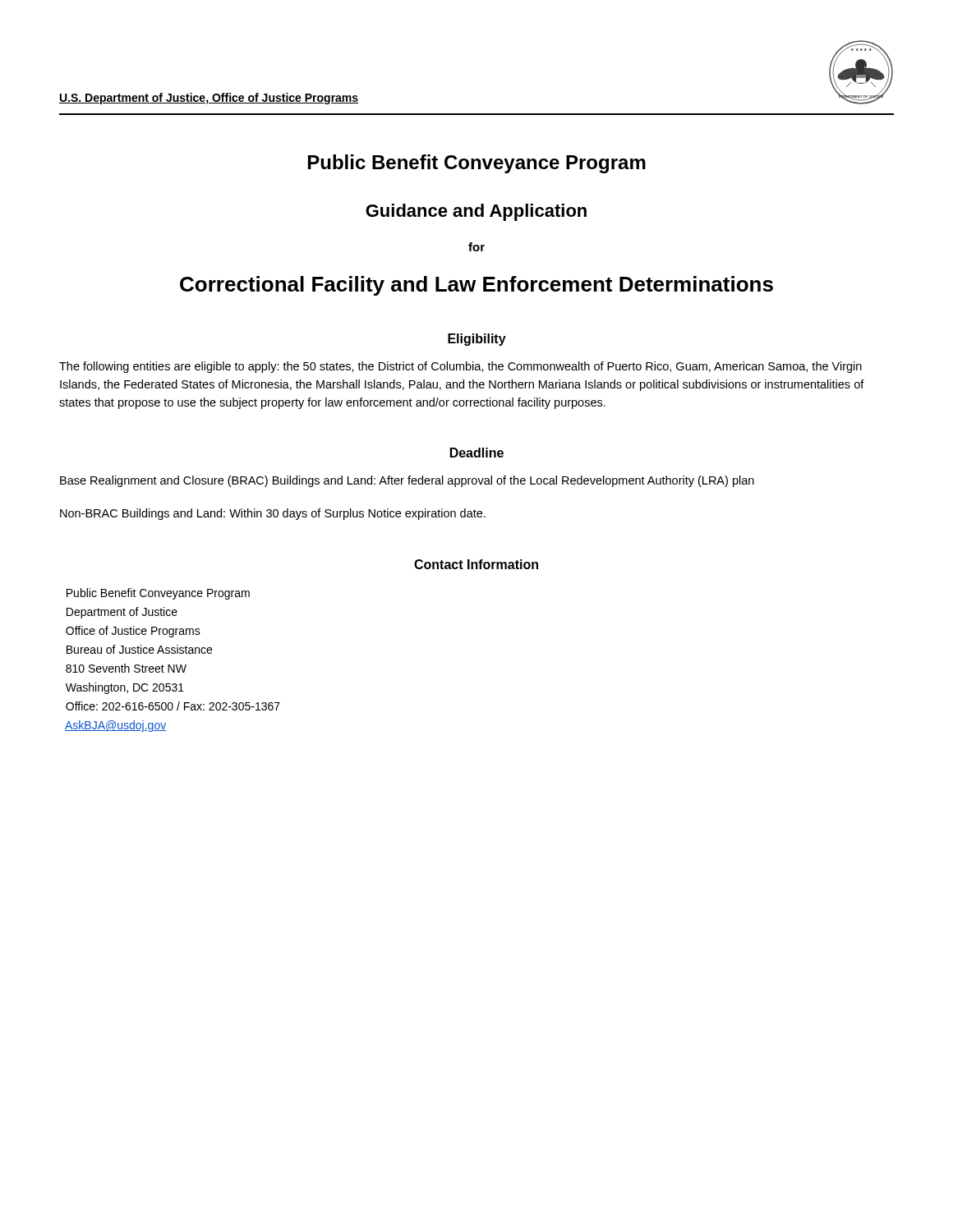
Task: Find the block on this page that starts "The following entities are eligible to apply:"
Action: (461, 384)
